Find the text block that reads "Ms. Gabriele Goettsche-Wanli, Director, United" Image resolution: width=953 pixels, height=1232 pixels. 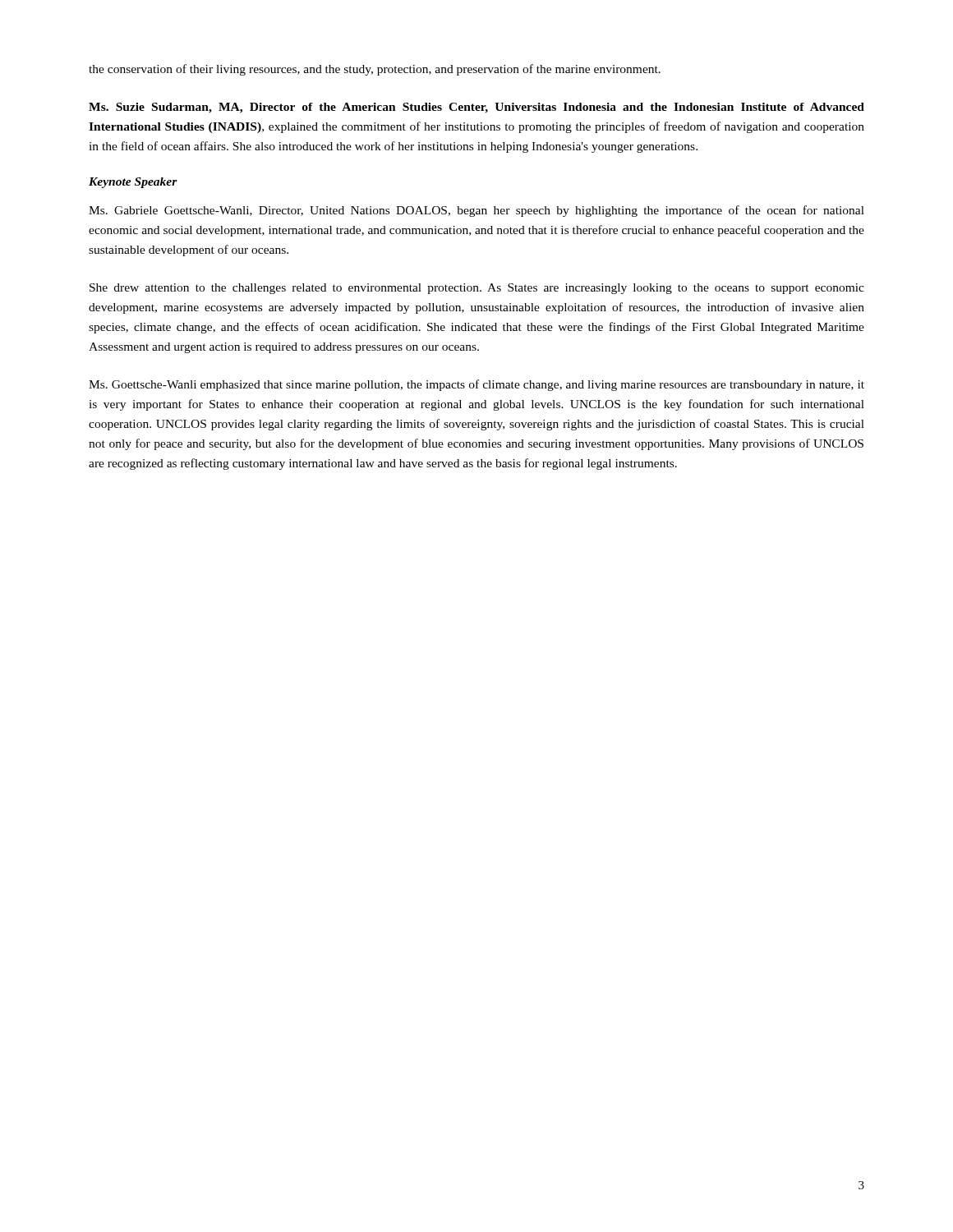pyautogui.click(x=476, y=230)
